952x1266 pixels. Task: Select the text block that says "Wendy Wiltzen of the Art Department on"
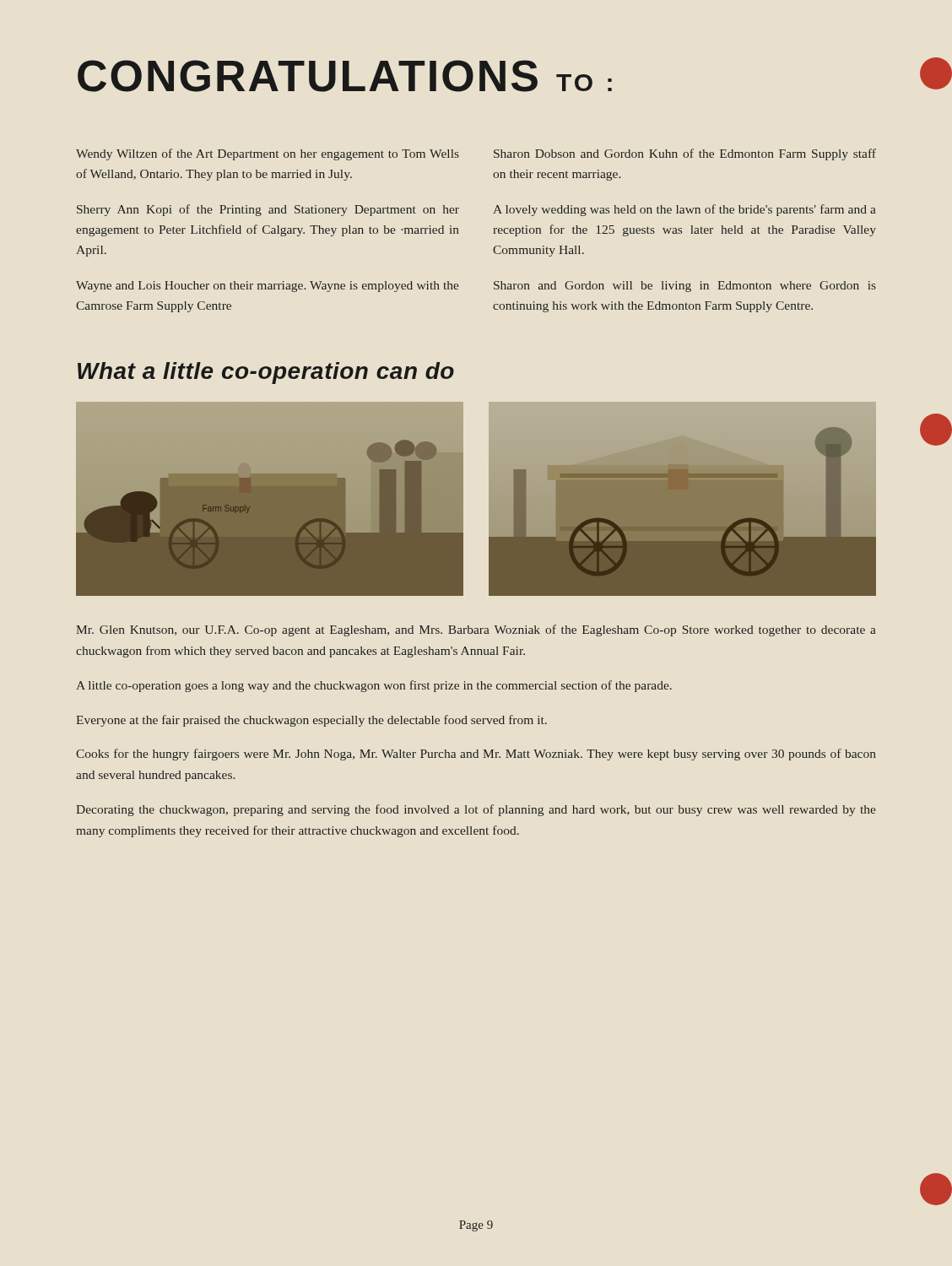268,164
